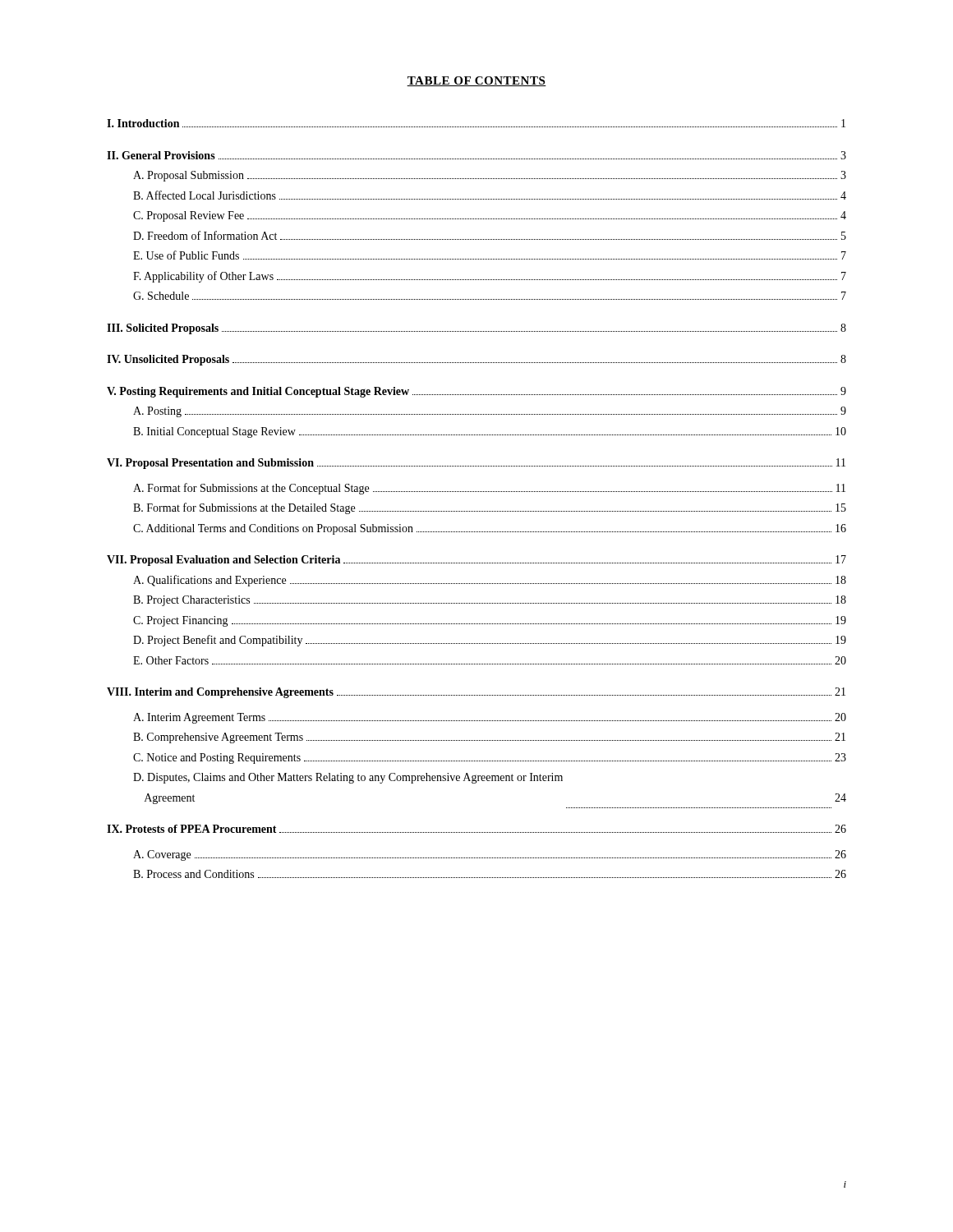Select the element starting "VIII. Interim and Comprehensive Agreements 21"

(476, 693)
